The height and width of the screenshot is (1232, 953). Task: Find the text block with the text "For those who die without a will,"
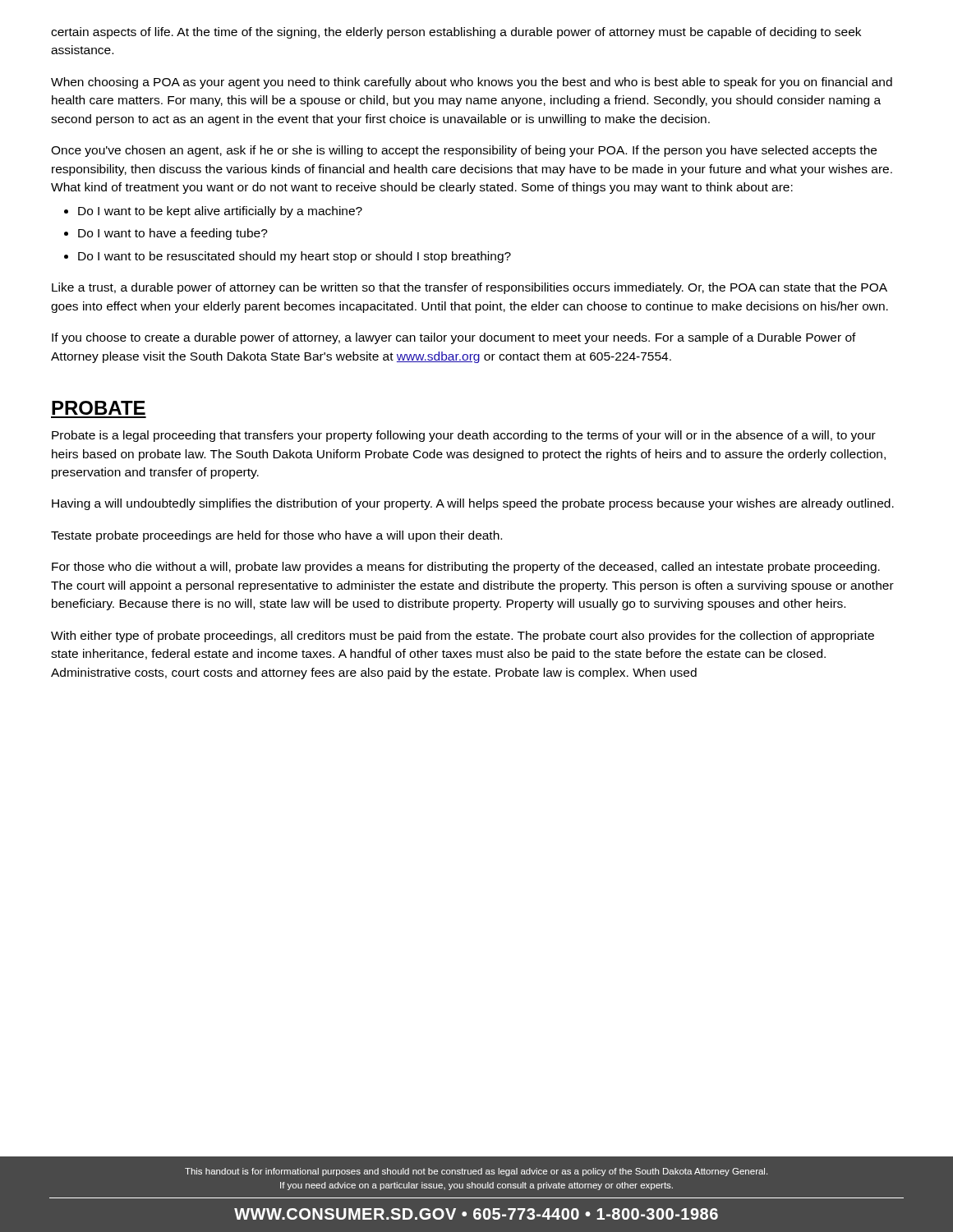472,585
